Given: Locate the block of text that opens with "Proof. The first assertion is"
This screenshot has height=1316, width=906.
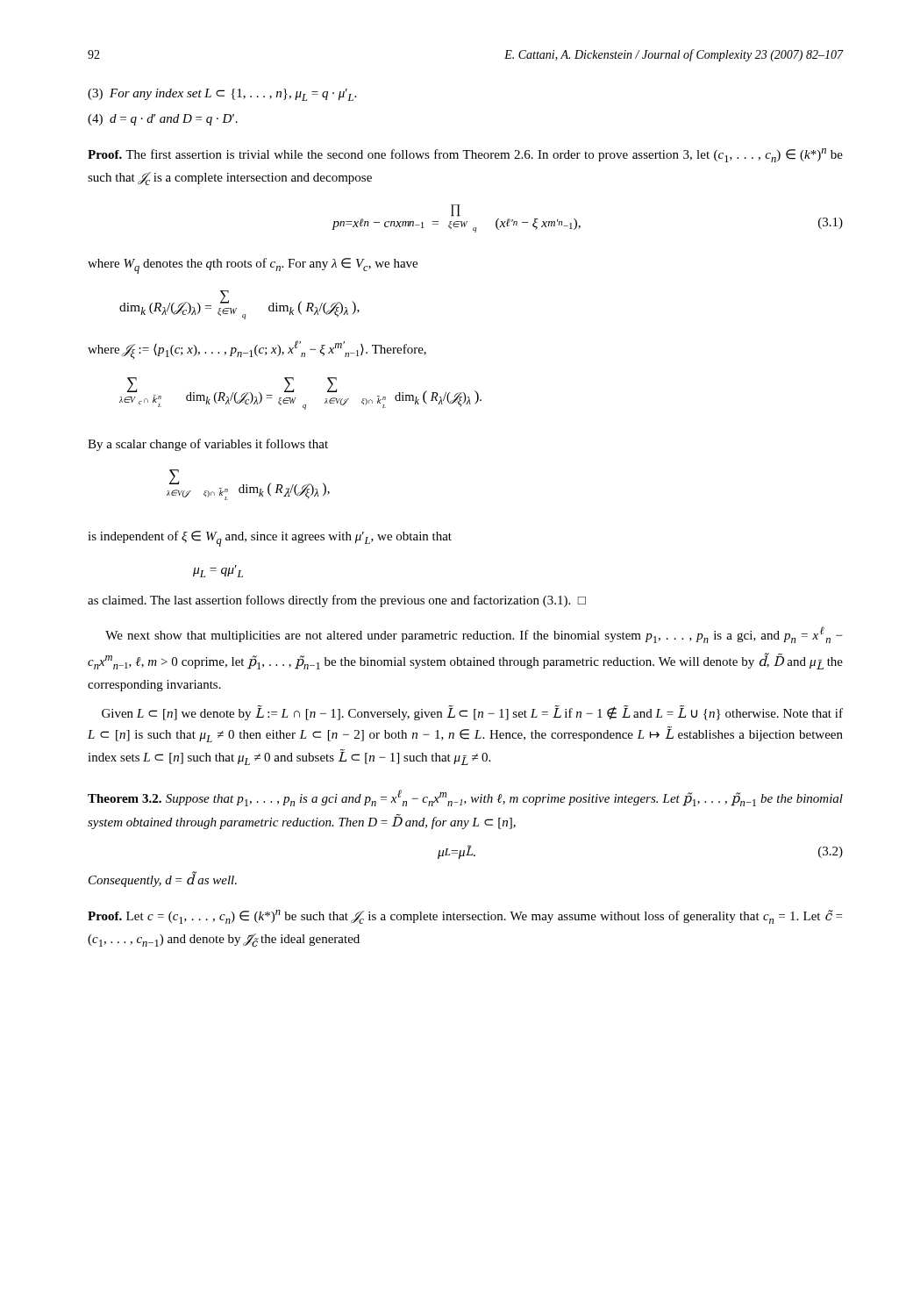Looking at the screenshot, I should [x=465, y=166].
